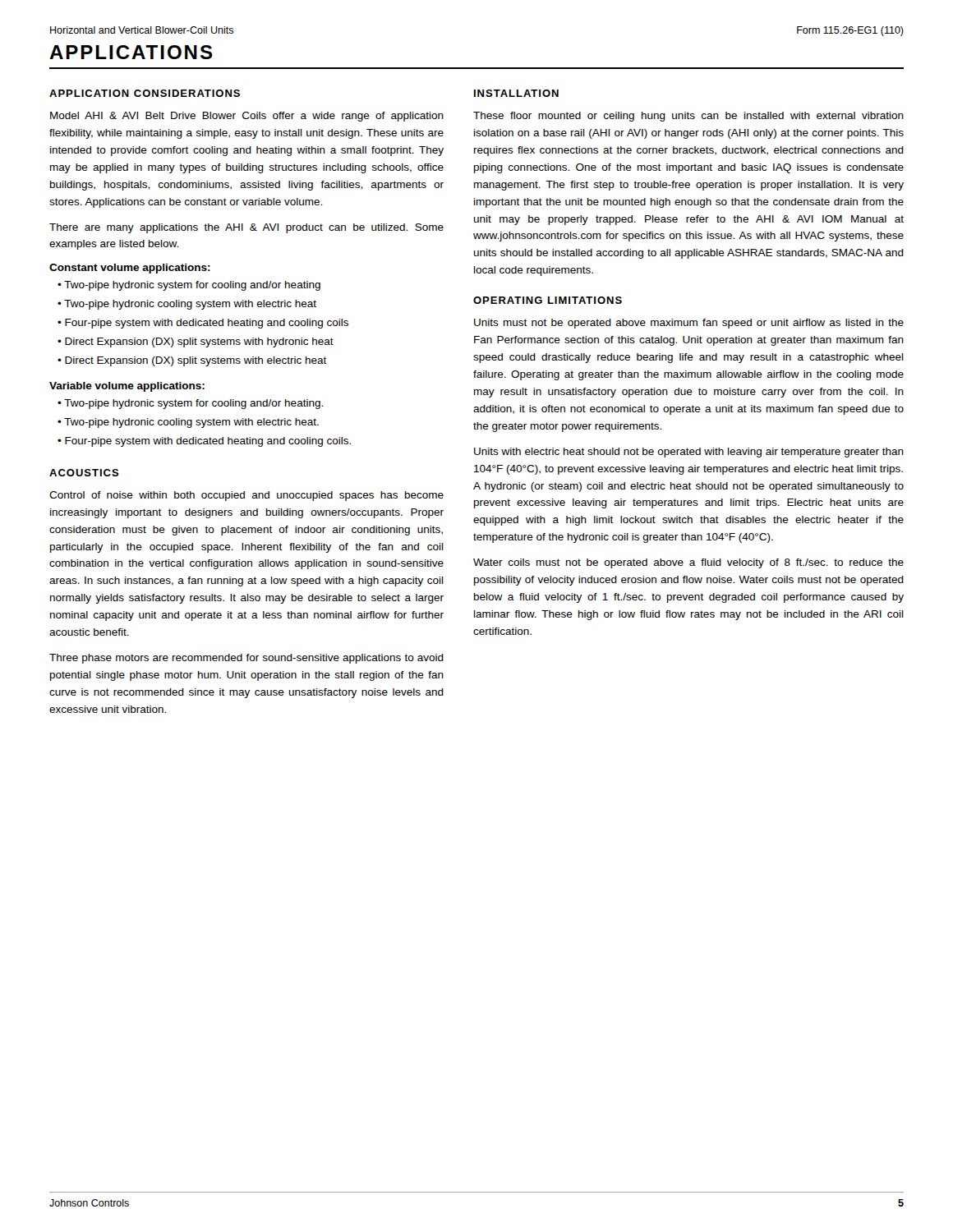Click on the text block that reads "These floor mounted or ceiling hung"
Screen dimensions: 1232x953
click(x=688, y=193)
